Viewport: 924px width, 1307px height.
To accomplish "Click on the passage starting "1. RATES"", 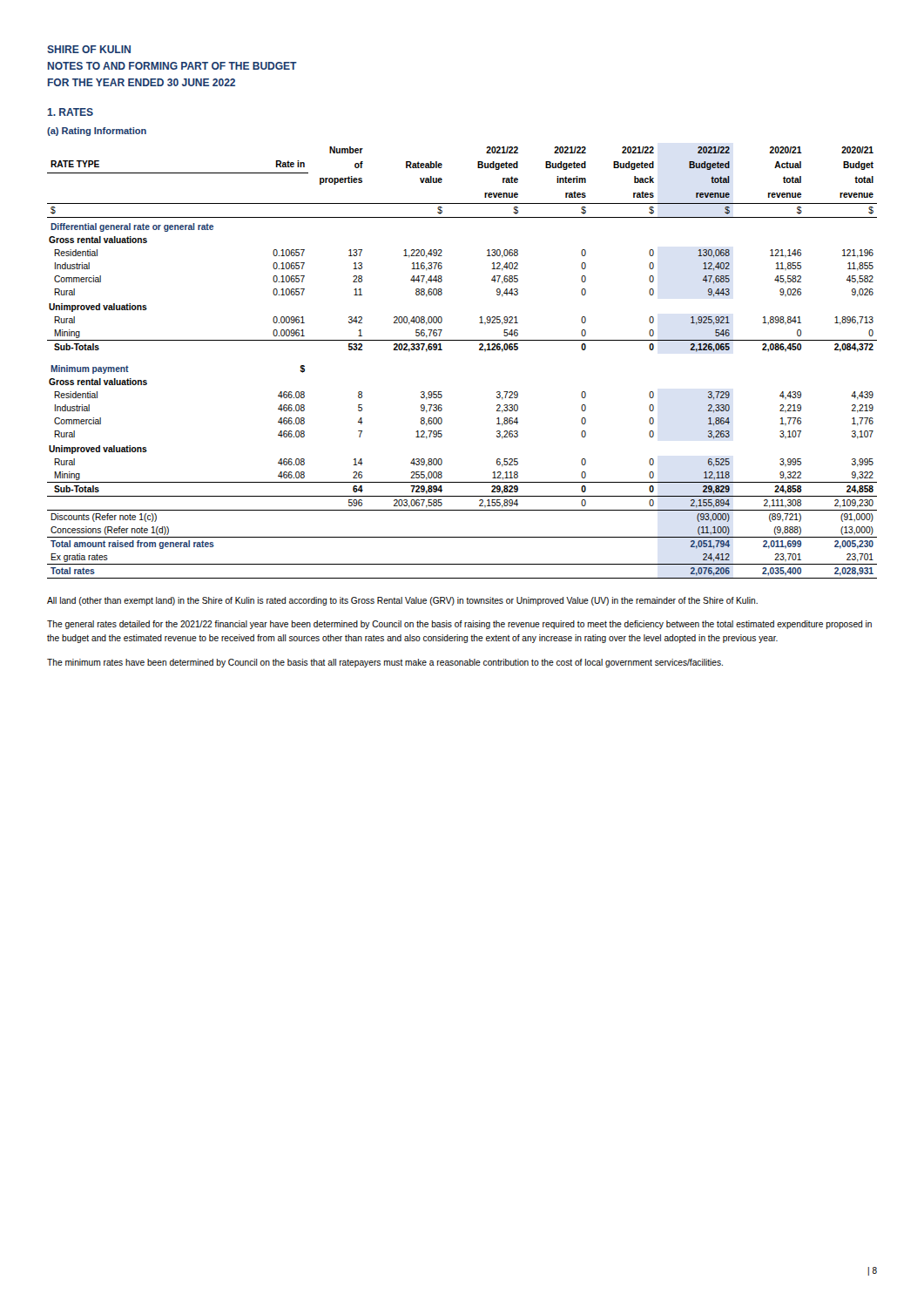I will (x=70, y=112).
